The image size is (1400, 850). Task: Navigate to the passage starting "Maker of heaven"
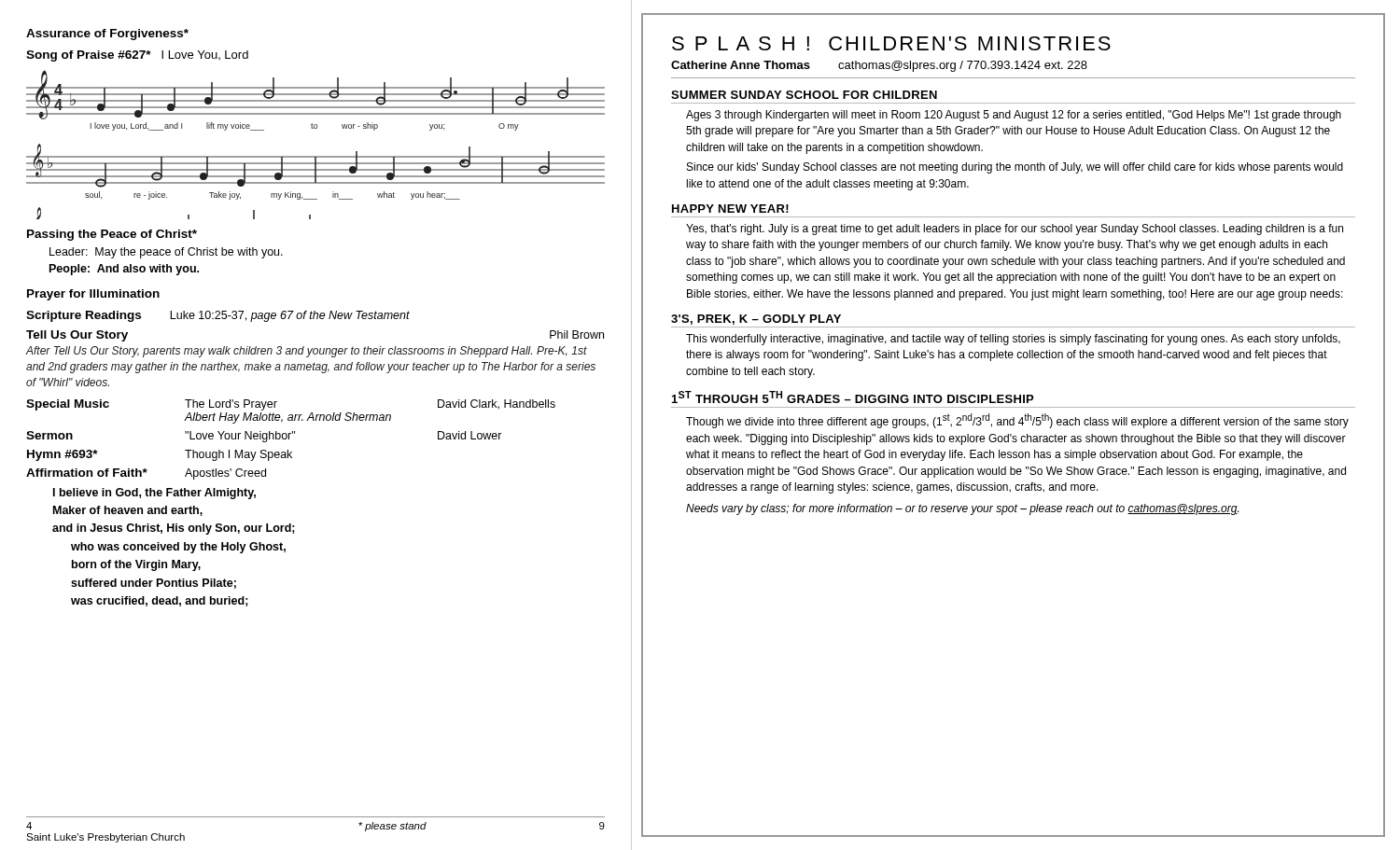pyautogui.click(x=127, y=510)
